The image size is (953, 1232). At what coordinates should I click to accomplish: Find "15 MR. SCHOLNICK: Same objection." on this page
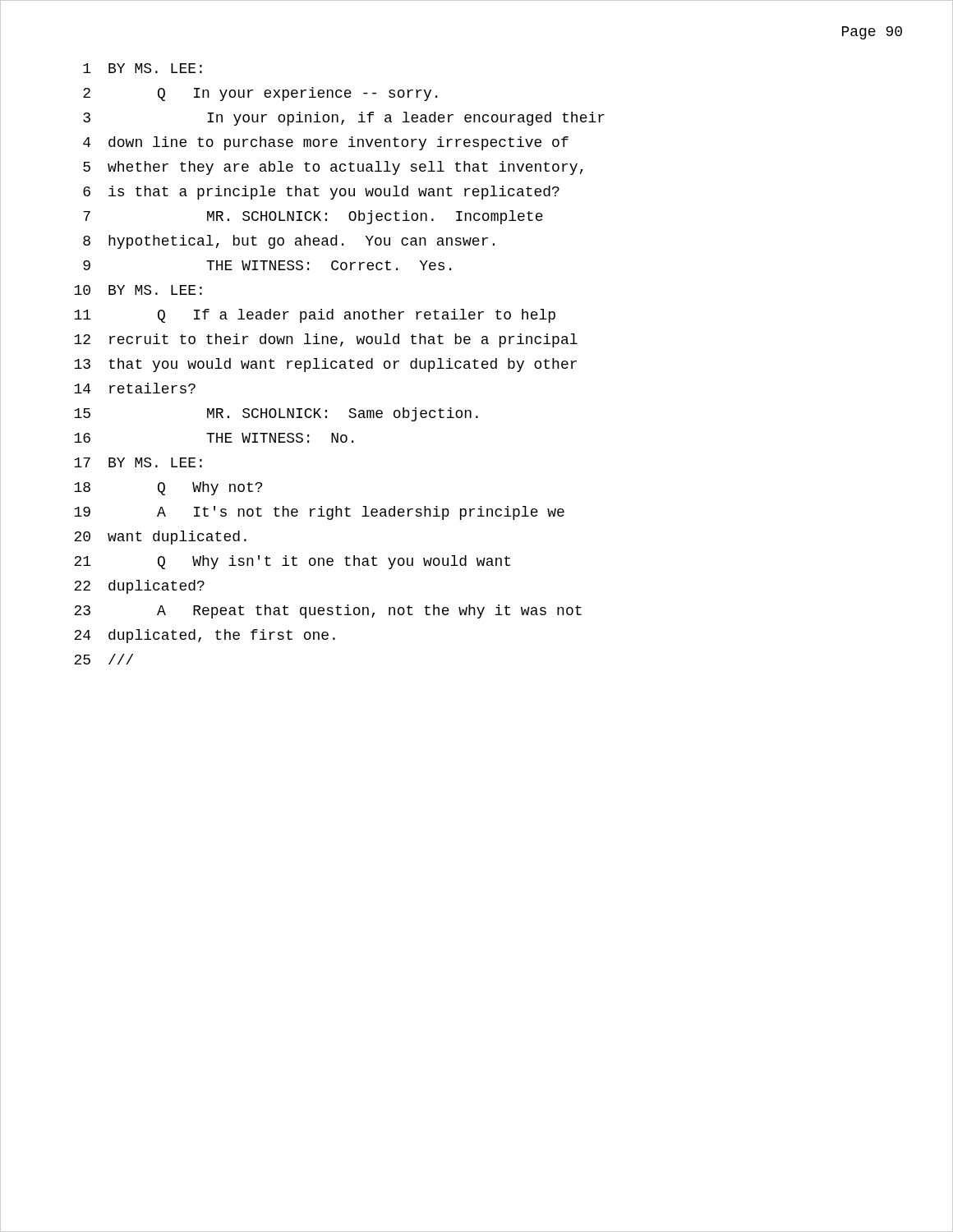pos(266,414)
